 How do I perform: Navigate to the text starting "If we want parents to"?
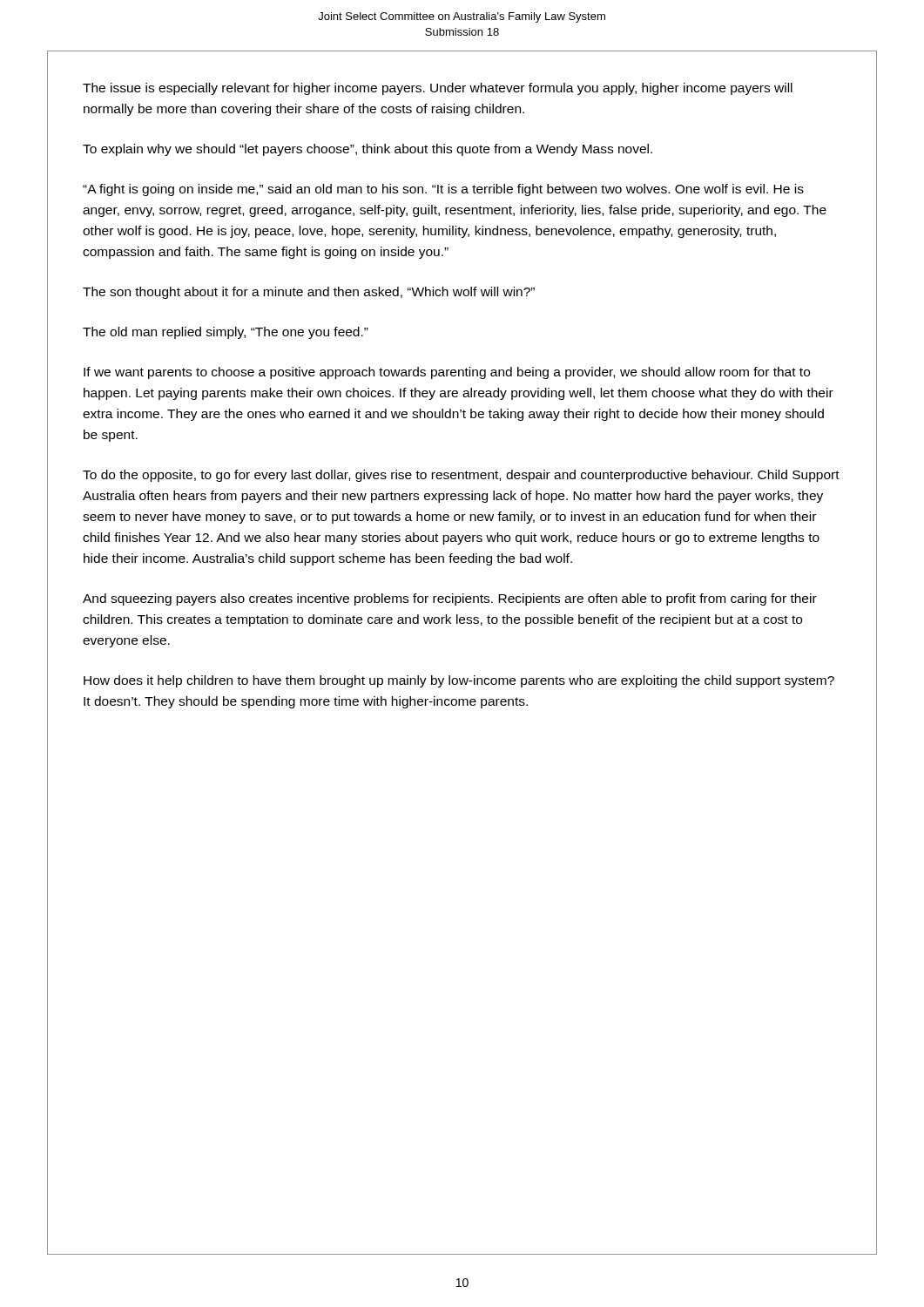pos(458,403)
